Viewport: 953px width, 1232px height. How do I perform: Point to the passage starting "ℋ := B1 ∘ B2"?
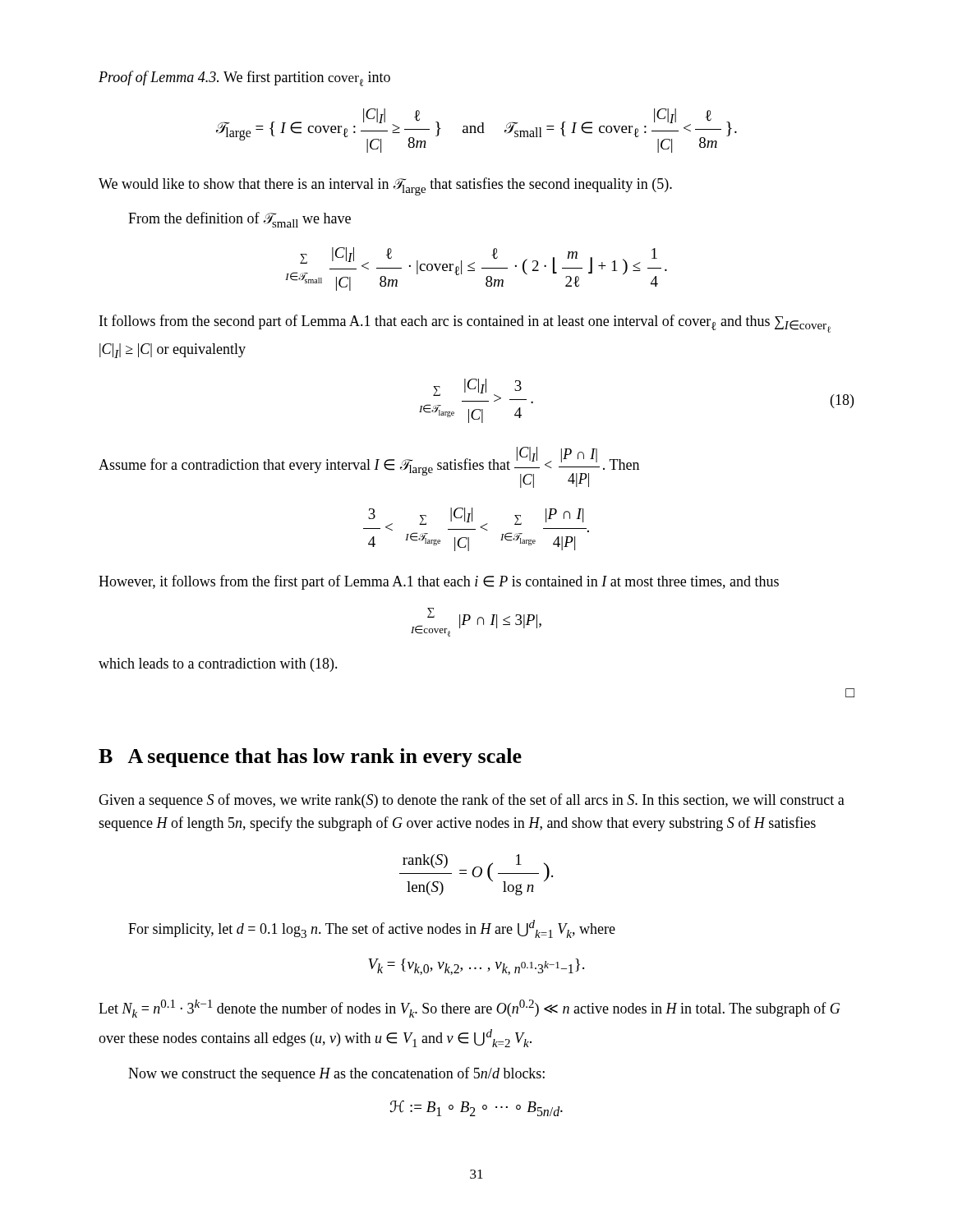coord(476,1108)
